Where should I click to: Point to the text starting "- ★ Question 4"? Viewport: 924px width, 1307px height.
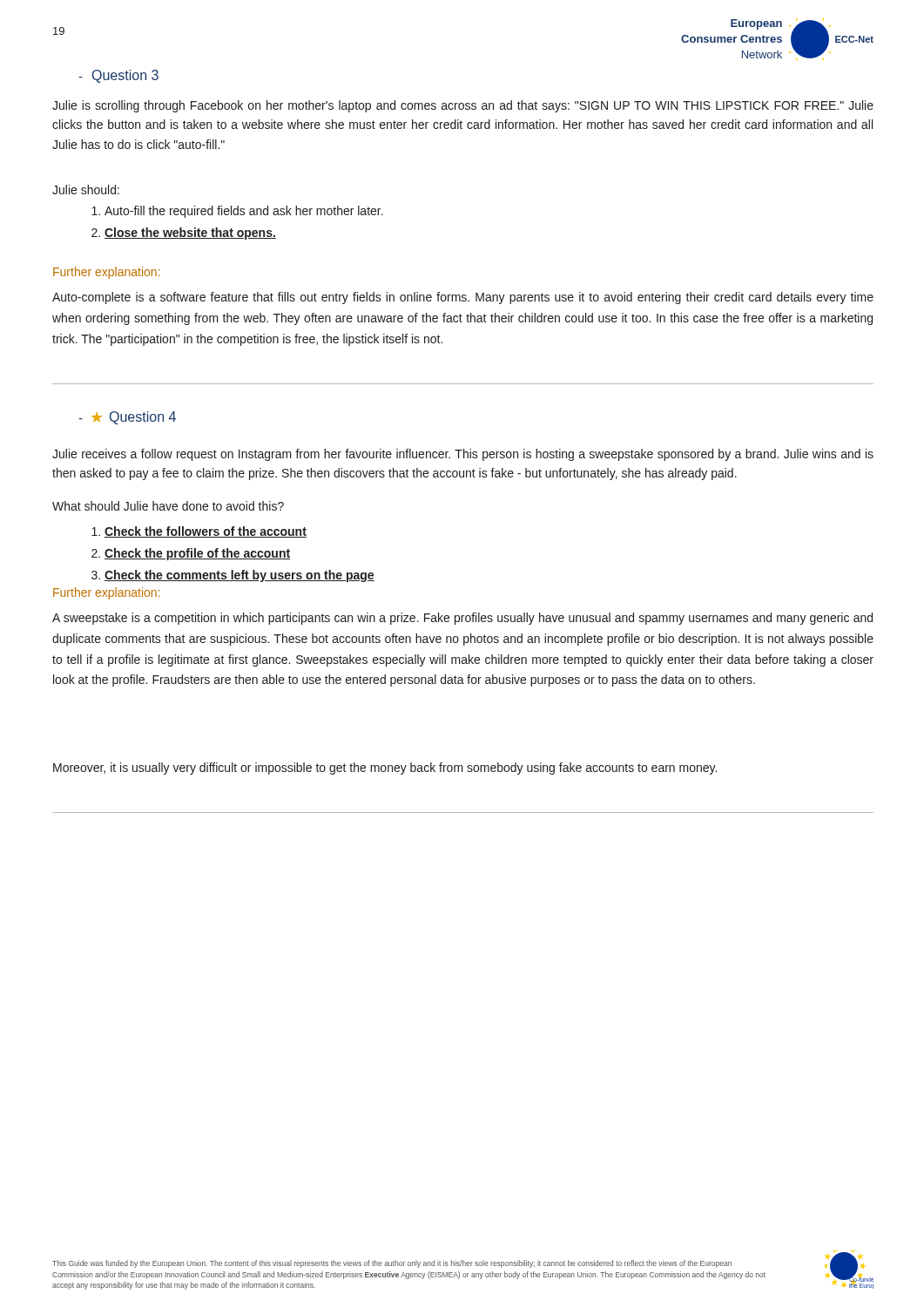coord(127,417)
